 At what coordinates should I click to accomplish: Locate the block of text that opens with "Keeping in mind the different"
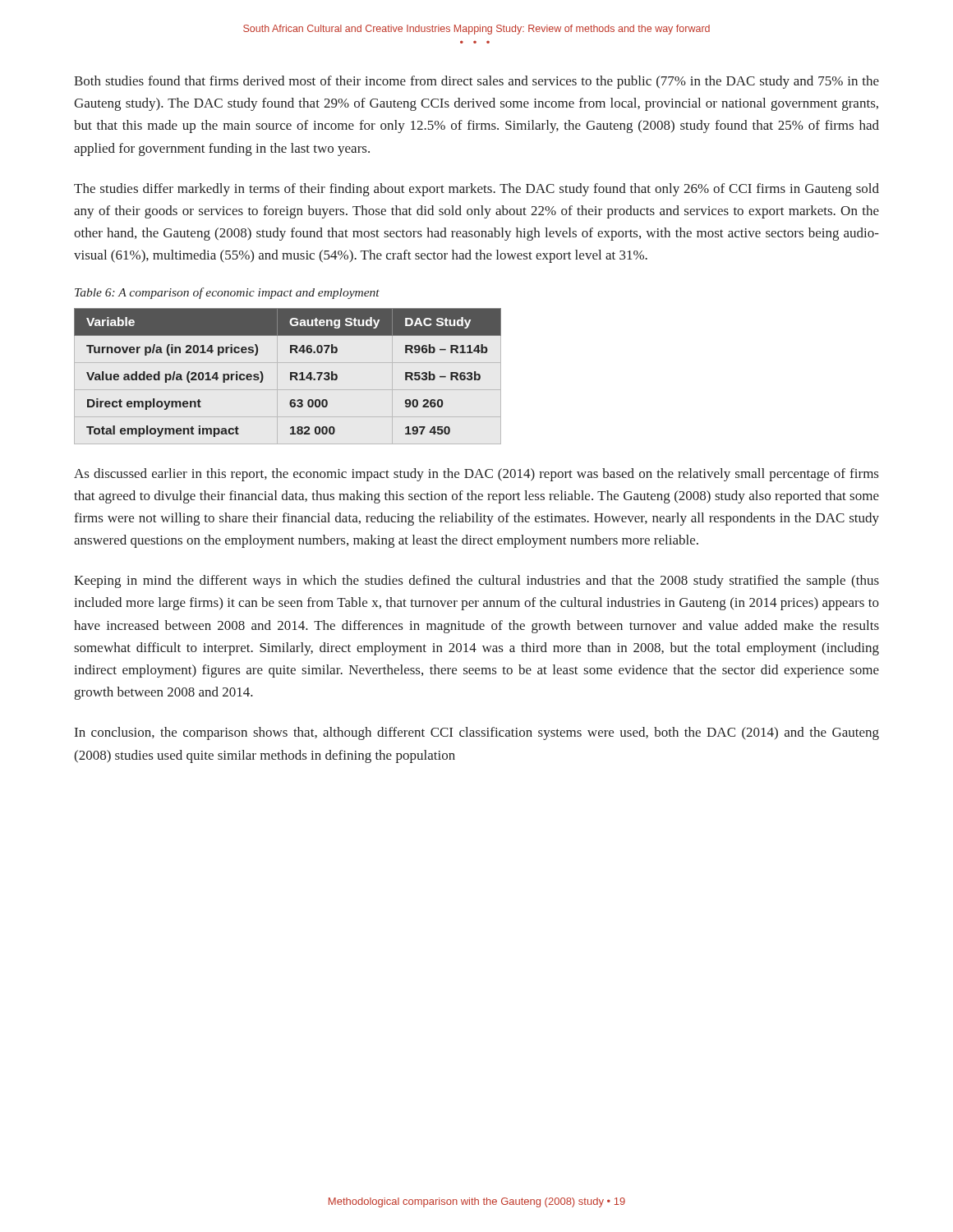(x=476, y=636)
